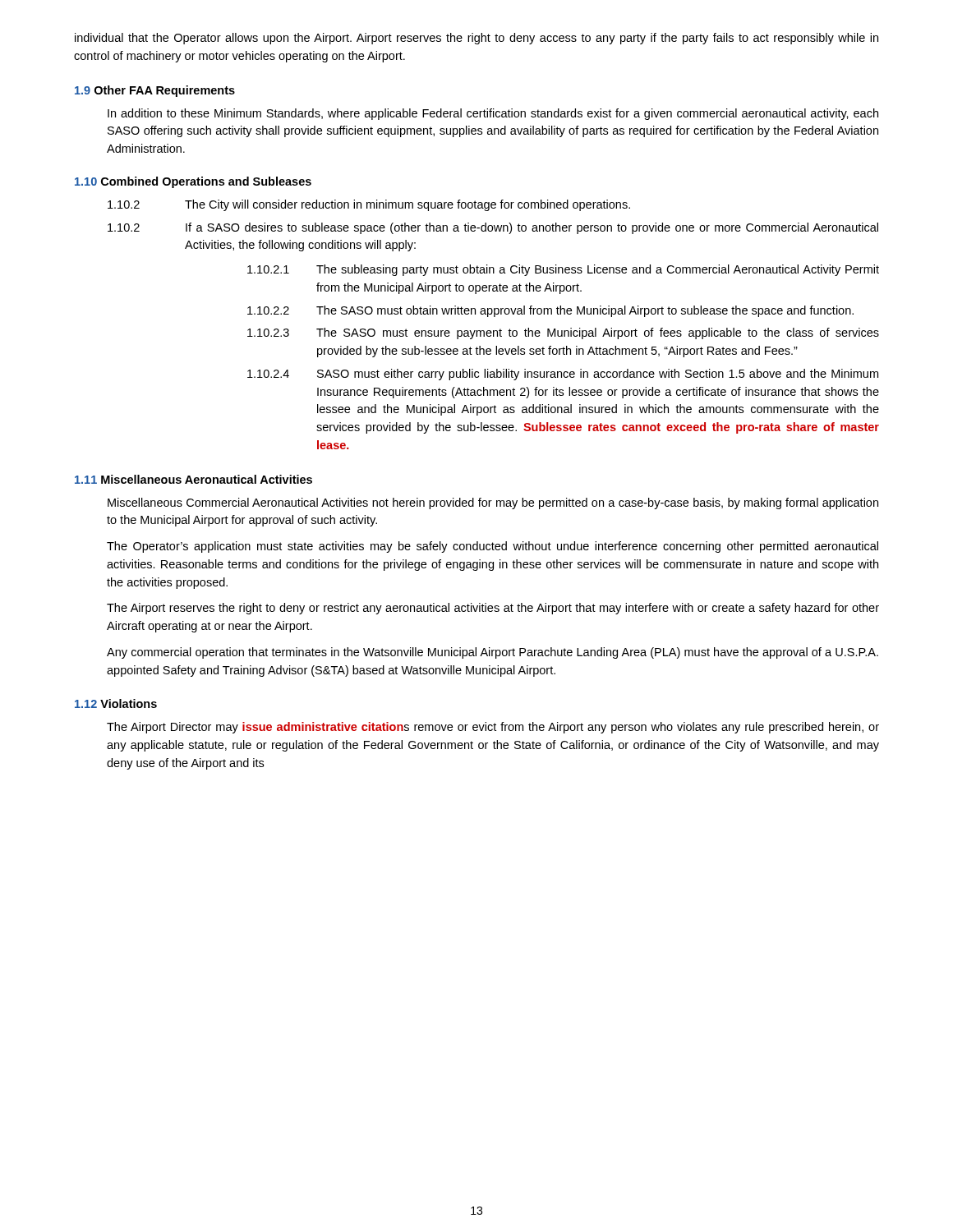Navigate to the passage starting "10.2.2 The SASO must obtain written approval from"
Viewport: 953px width, 1232px height.
[551, 311]
